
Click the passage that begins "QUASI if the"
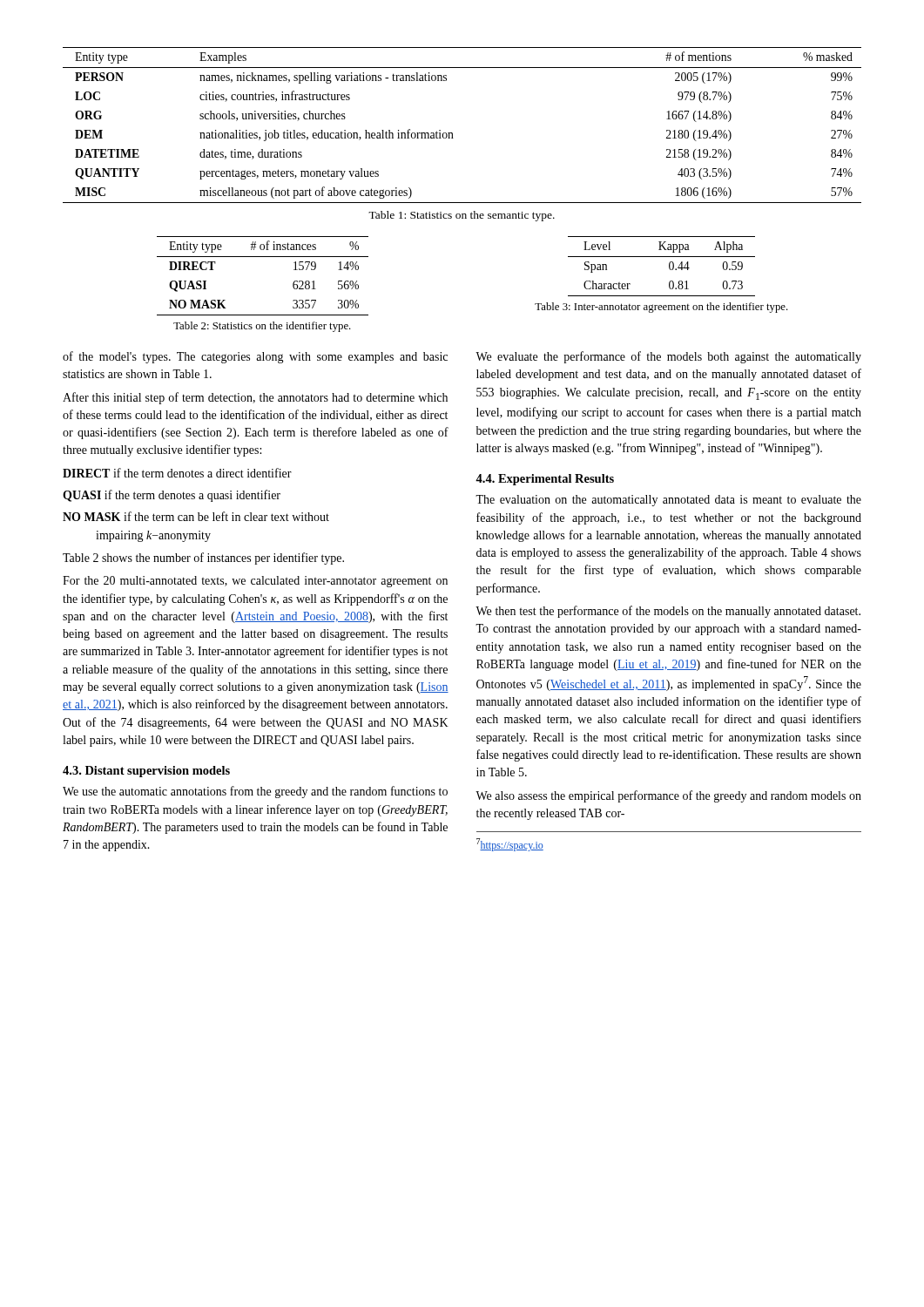pyautogui.click(x=172, y=495)
